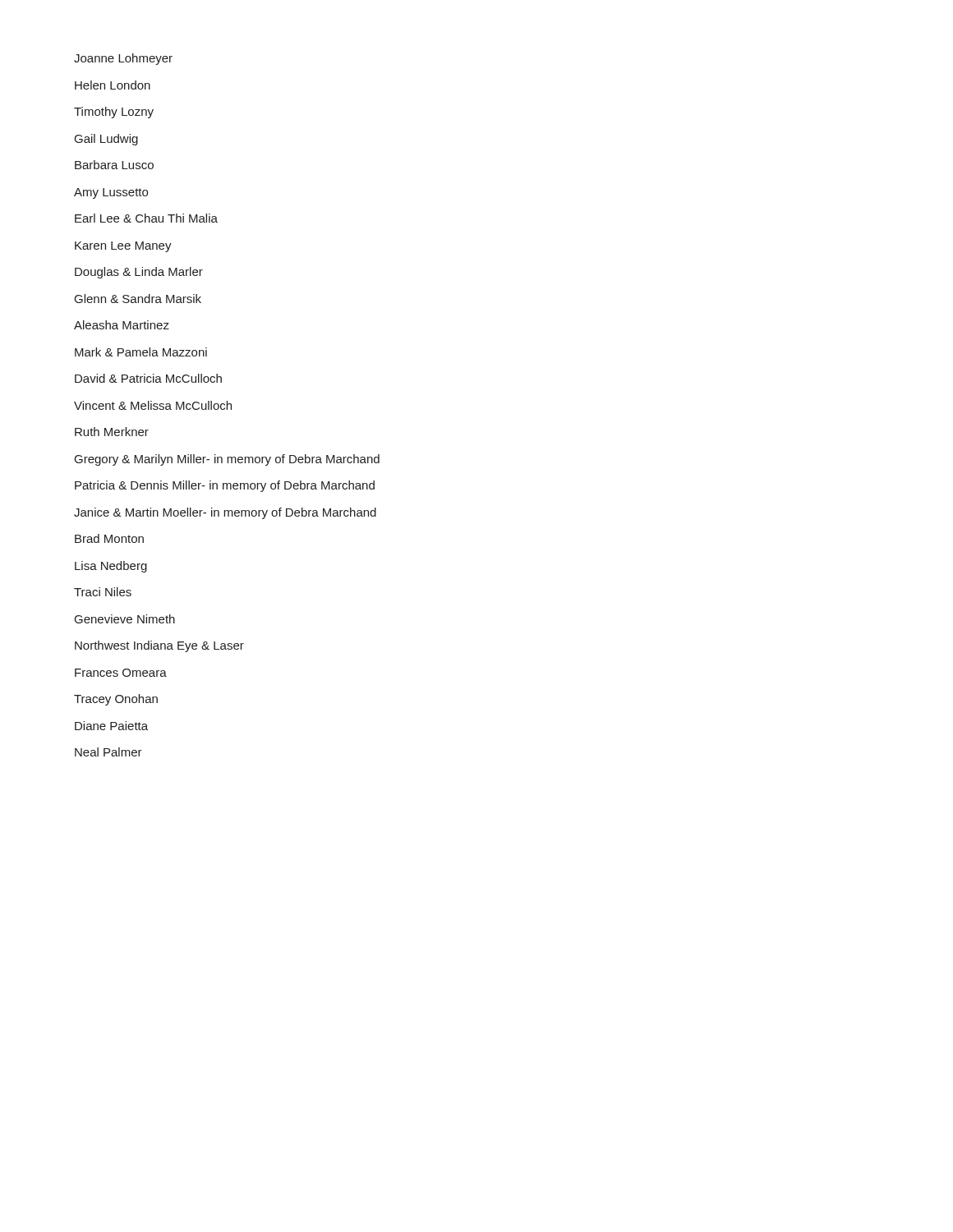Click on the element starting "Aleasha Martinez"
This screenshot has width=953, height=1232.
point(122,325)
